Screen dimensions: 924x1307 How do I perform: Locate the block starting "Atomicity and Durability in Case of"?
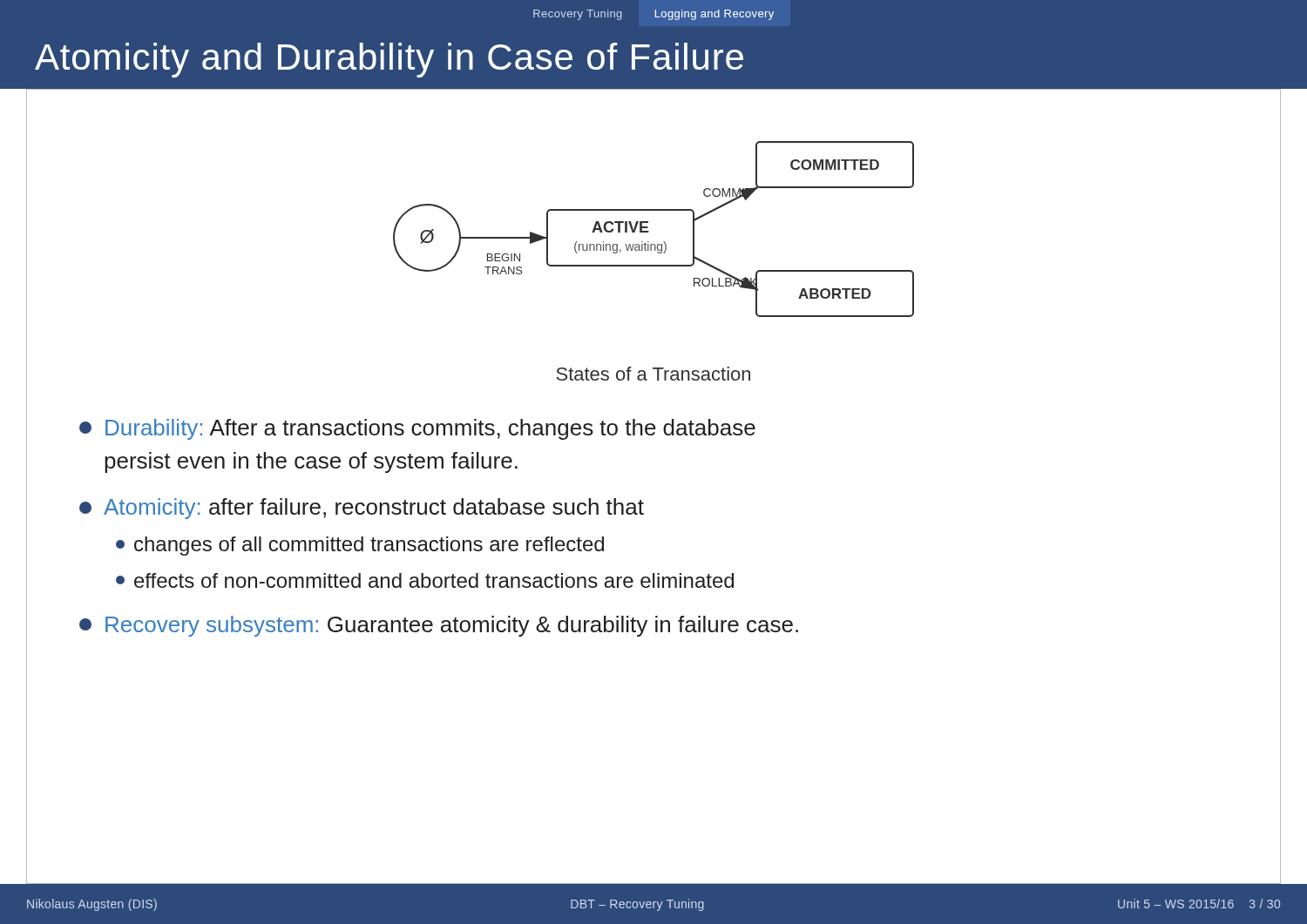coord(390,57)
